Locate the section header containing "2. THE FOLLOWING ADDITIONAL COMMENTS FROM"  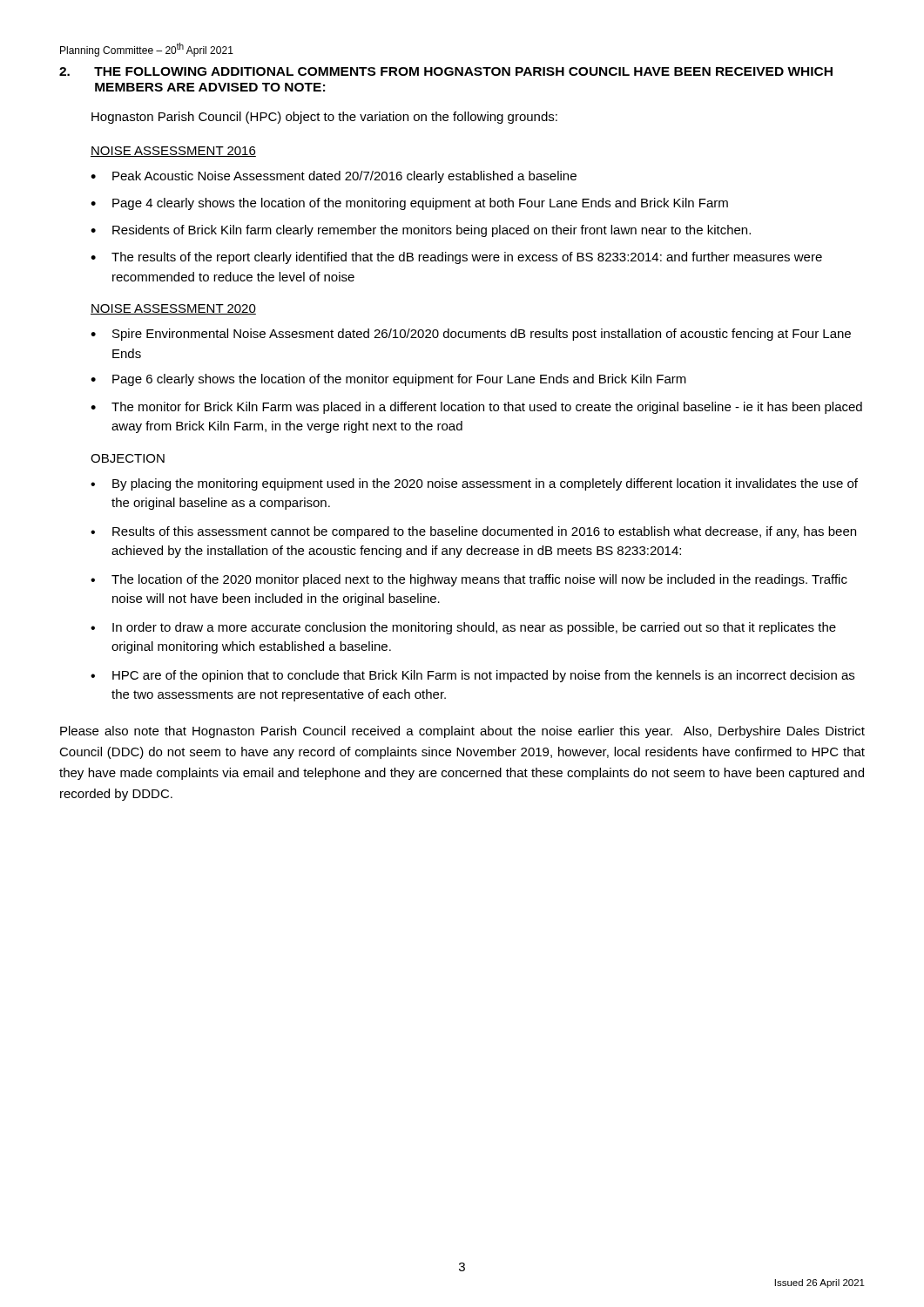pyautogui.click(x=456, y=79)
